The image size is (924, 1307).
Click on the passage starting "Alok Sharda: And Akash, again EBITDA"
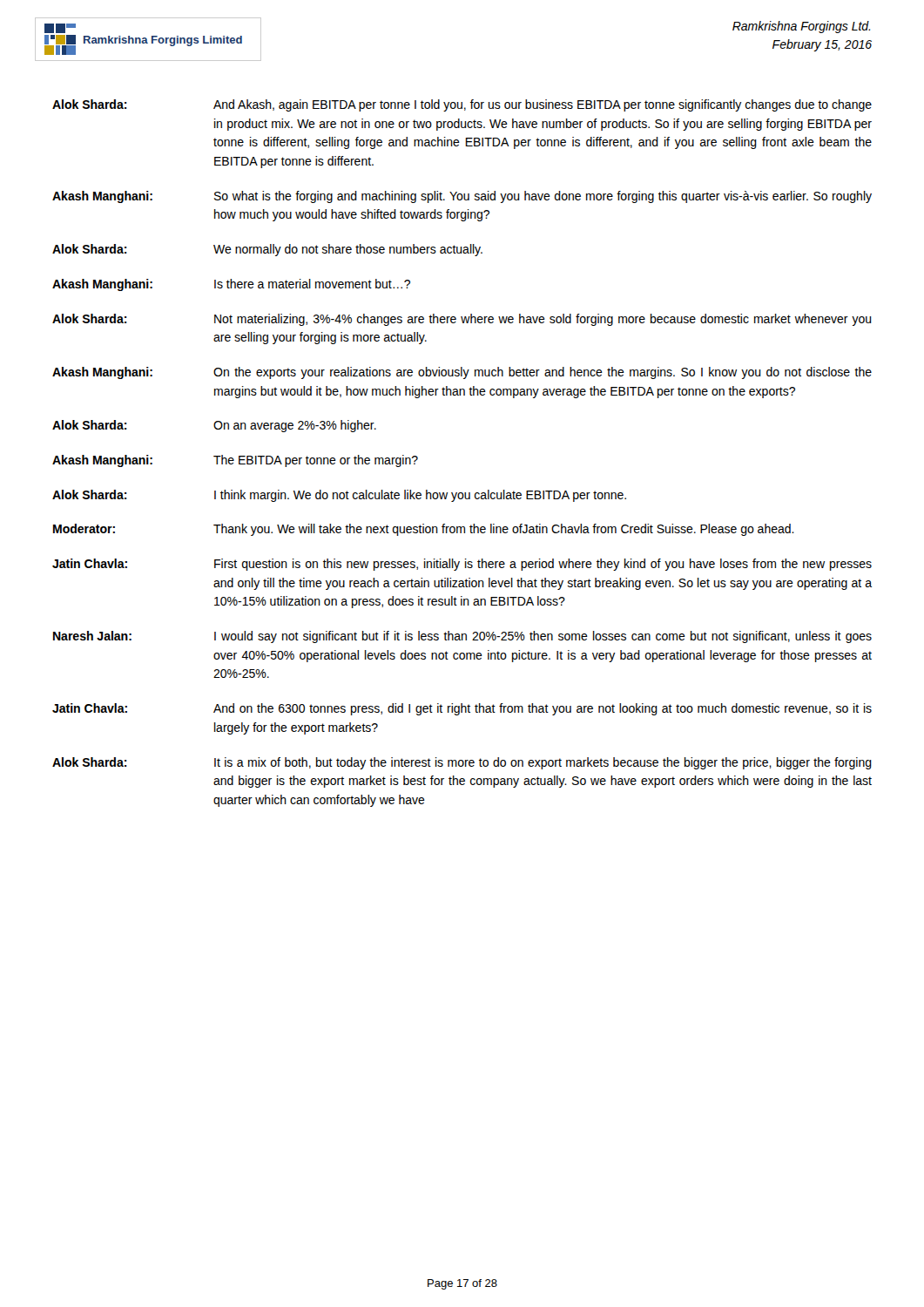point(462,134)
